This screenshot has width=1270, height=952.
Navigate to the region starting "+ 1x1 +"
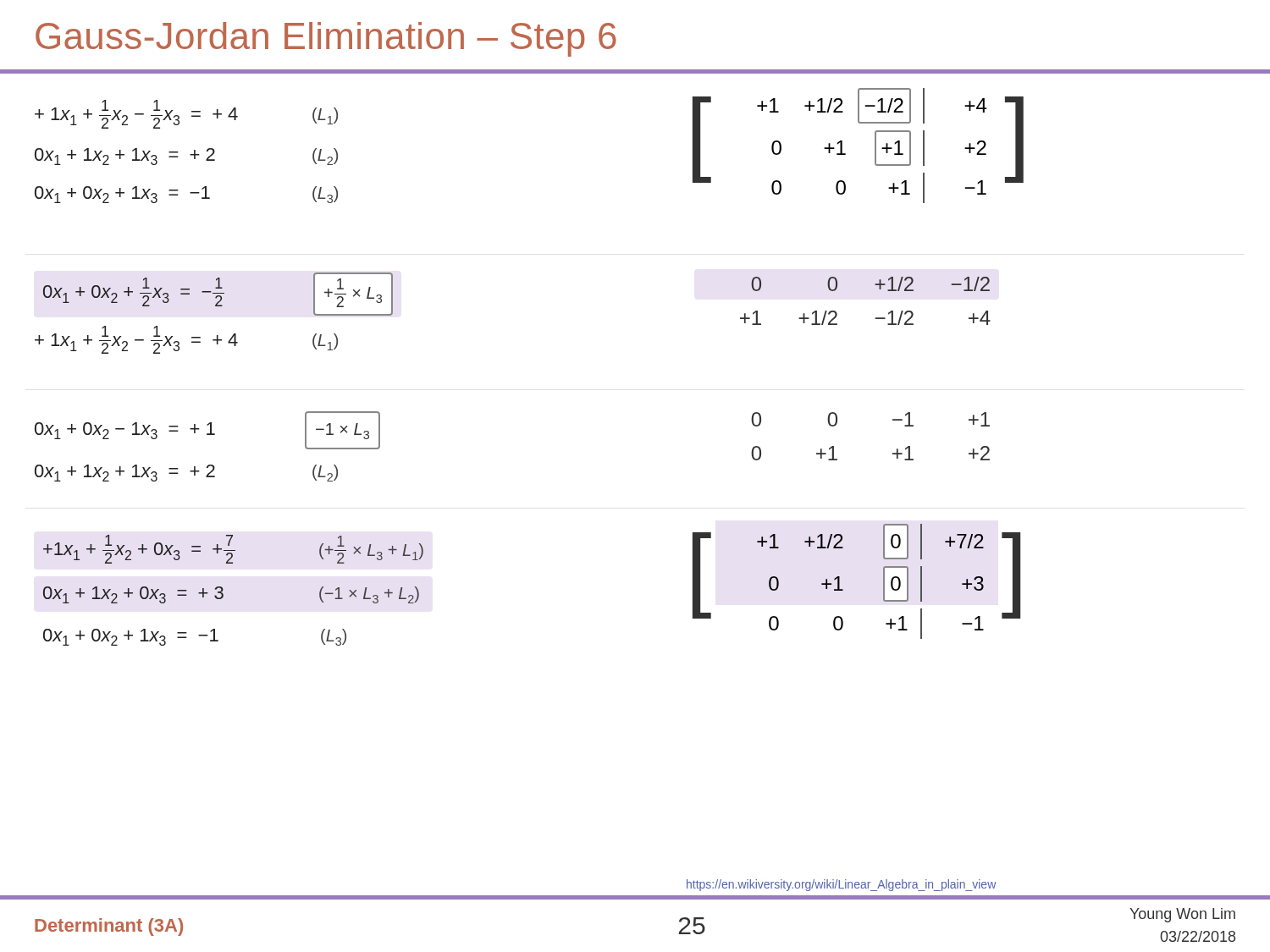pyautogui.click(x=186, y=154)
